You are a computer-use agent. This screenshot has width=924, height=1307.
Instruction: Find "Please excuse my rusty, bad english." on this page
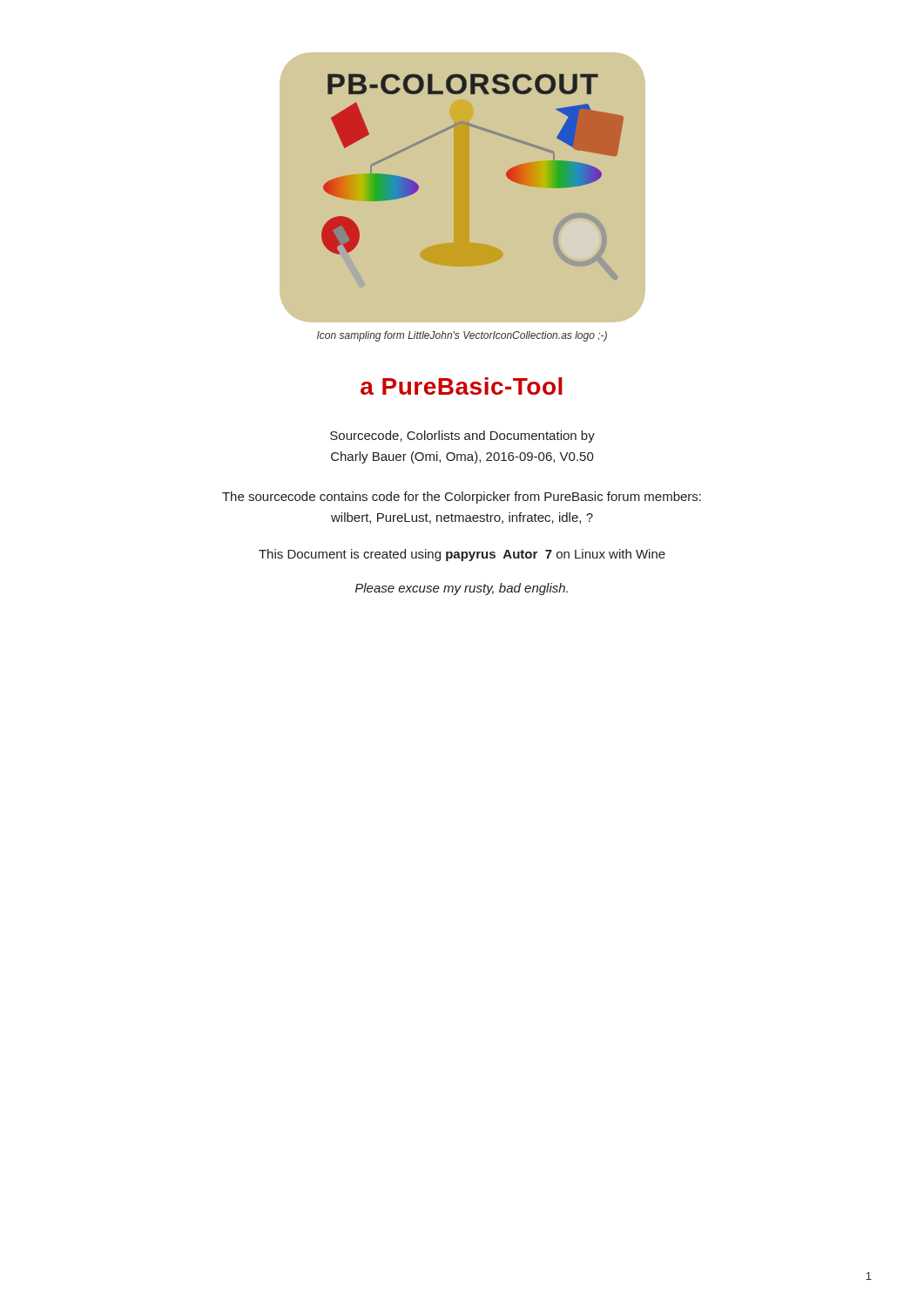tap(462, 588)
